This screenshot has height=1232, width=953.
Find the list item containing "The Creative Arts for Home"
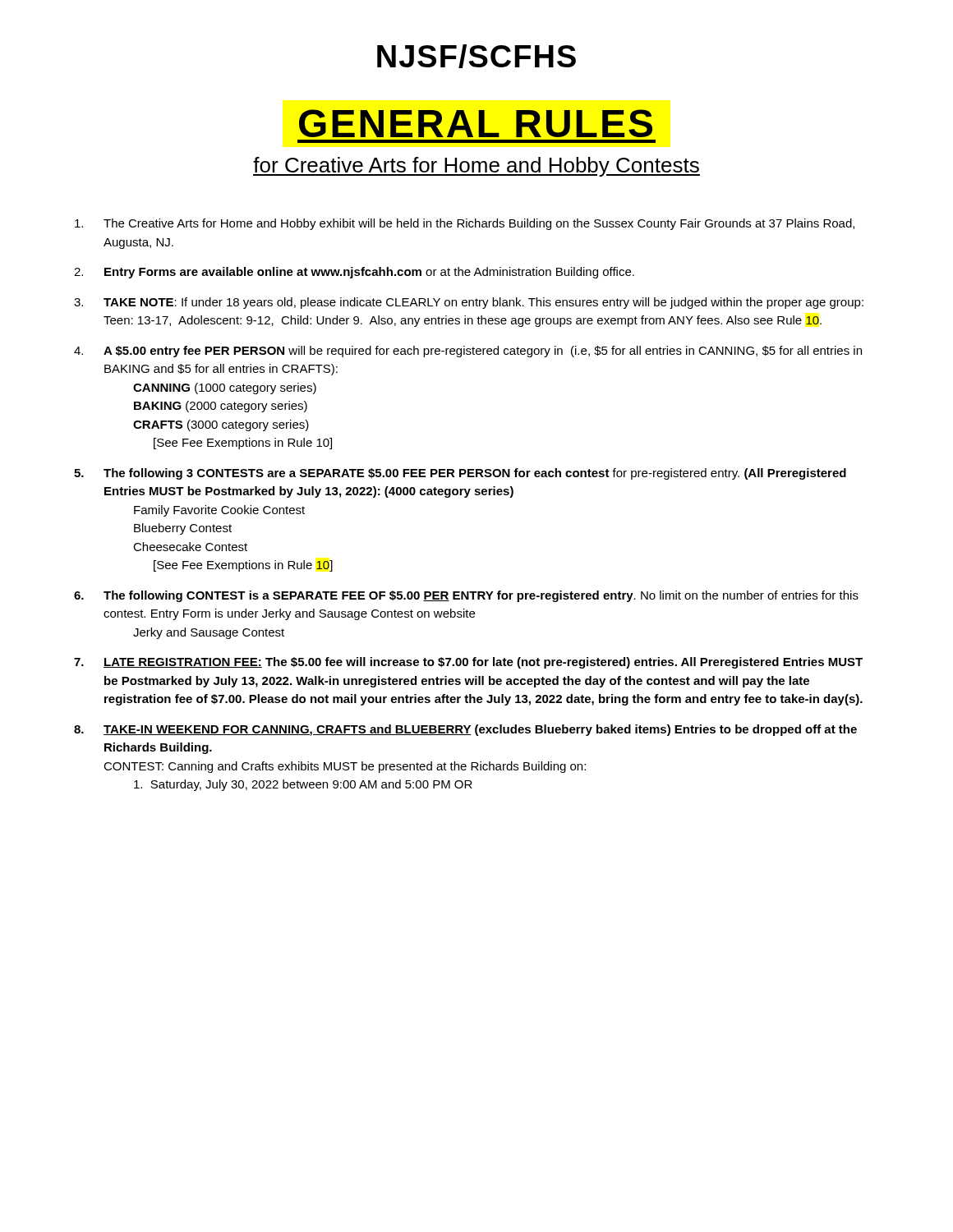pos(476,233)
